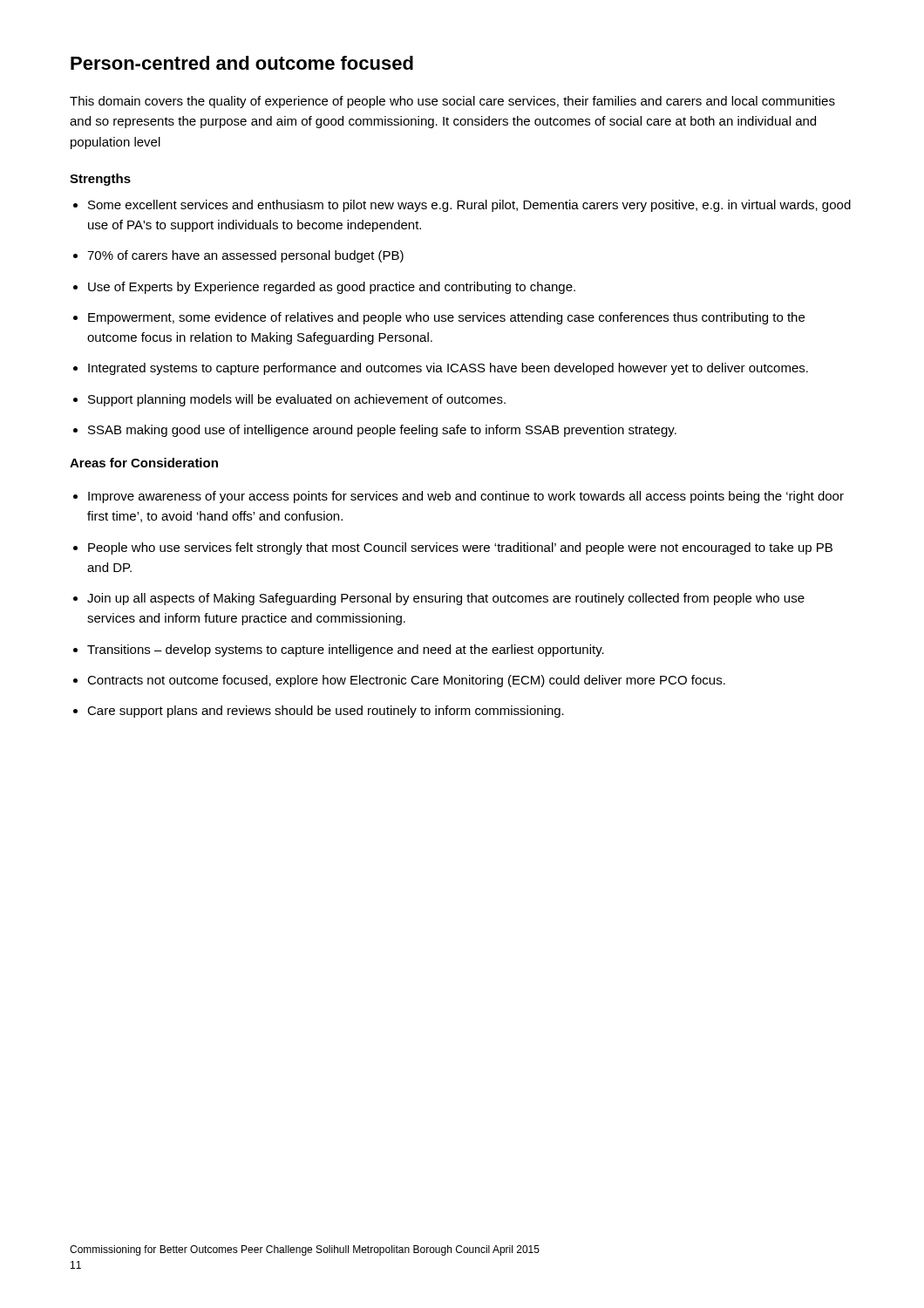Point to the text starting "70% of carers have an assessed personal"
Screen dimensions: 1308x924
(x=245, y=256)
